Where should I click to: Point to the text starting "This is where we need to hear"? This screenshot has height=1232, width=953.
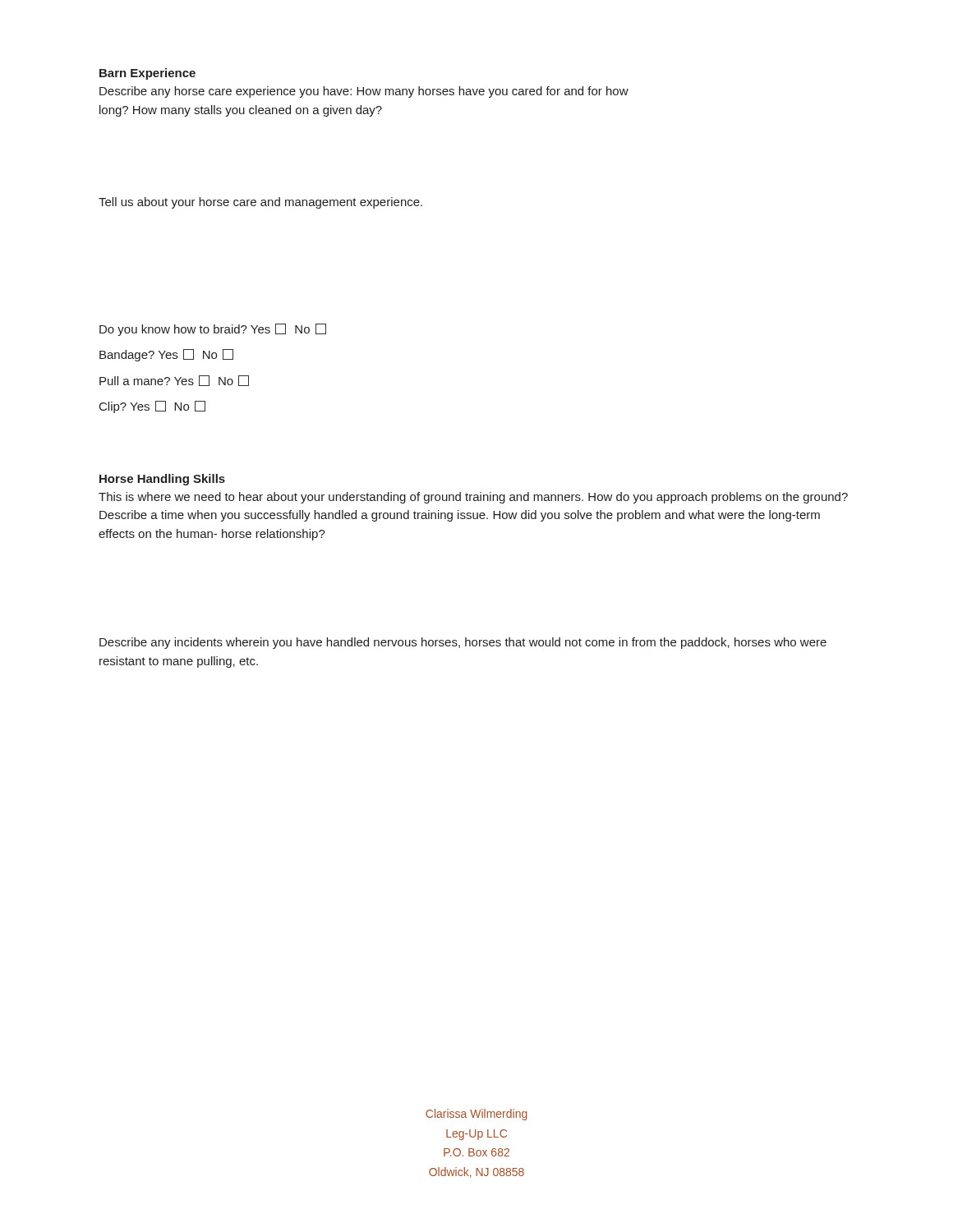pyautogui.click(x=473, y=515)
